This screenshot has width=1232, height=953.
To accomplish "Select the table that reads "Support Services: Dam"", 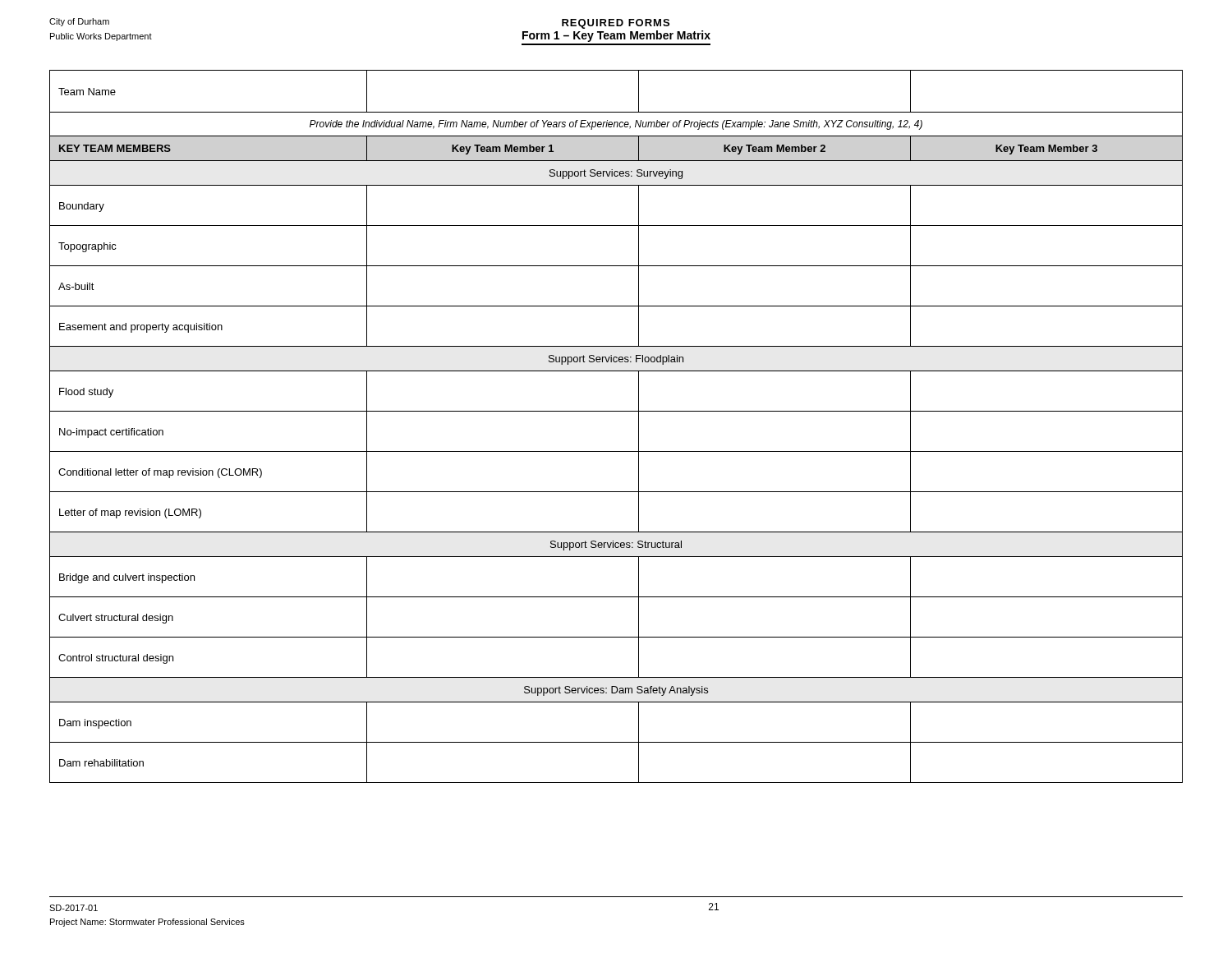I will coord(616,426).
